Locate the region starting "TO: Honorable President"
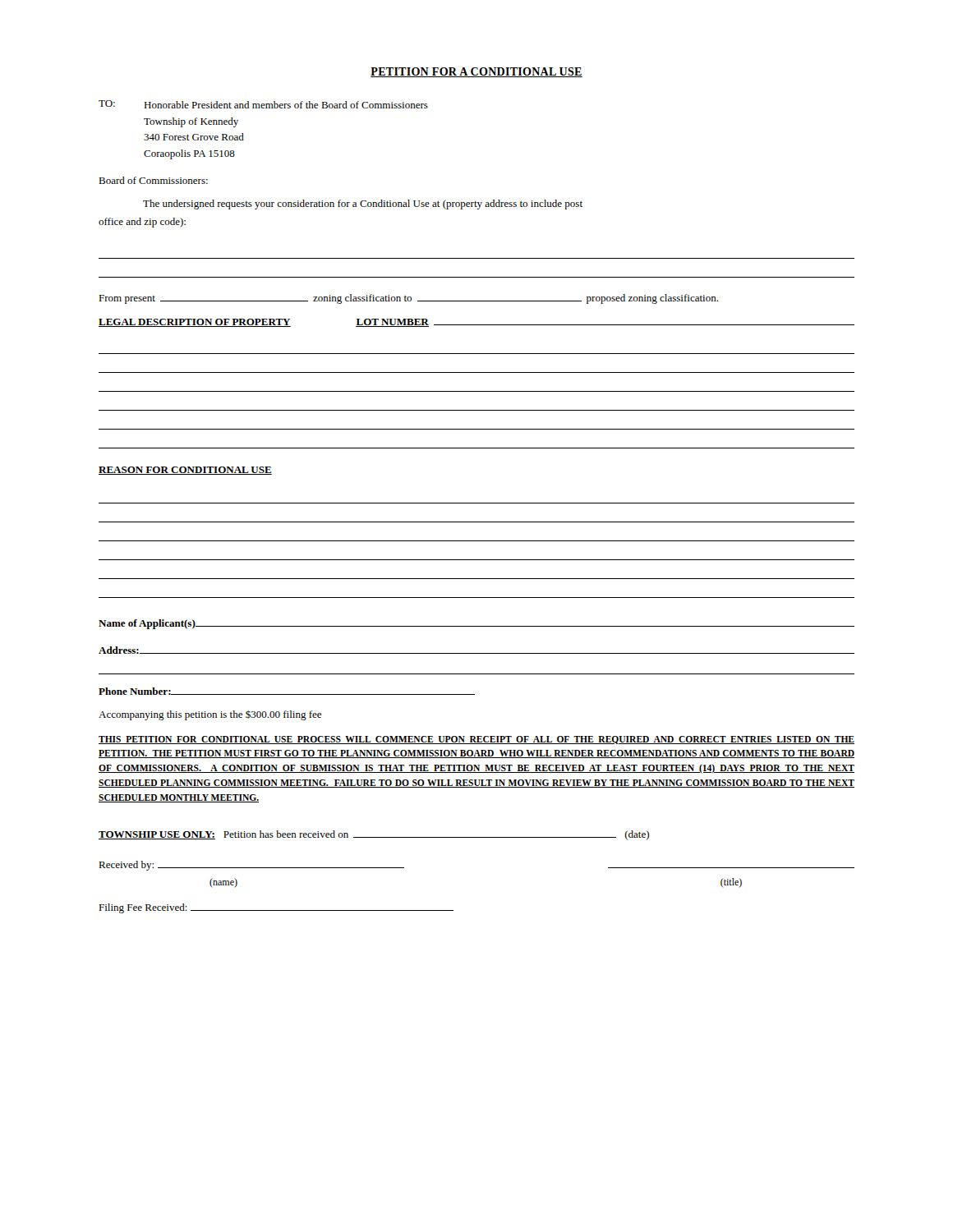 (x=263, y=104)
